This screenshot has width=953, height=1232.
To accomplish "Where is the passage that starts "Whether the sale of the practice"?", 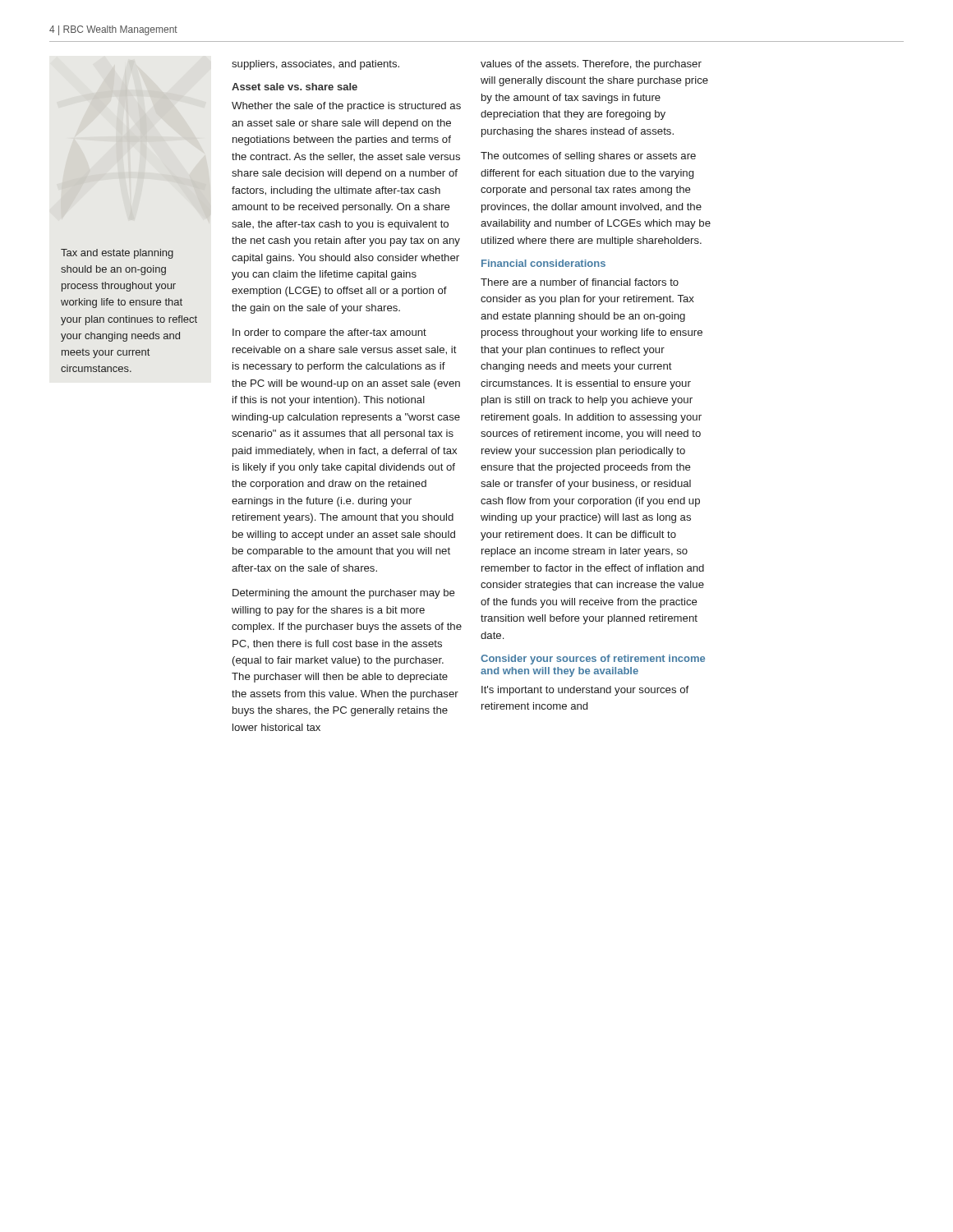I will click(347, 417).
